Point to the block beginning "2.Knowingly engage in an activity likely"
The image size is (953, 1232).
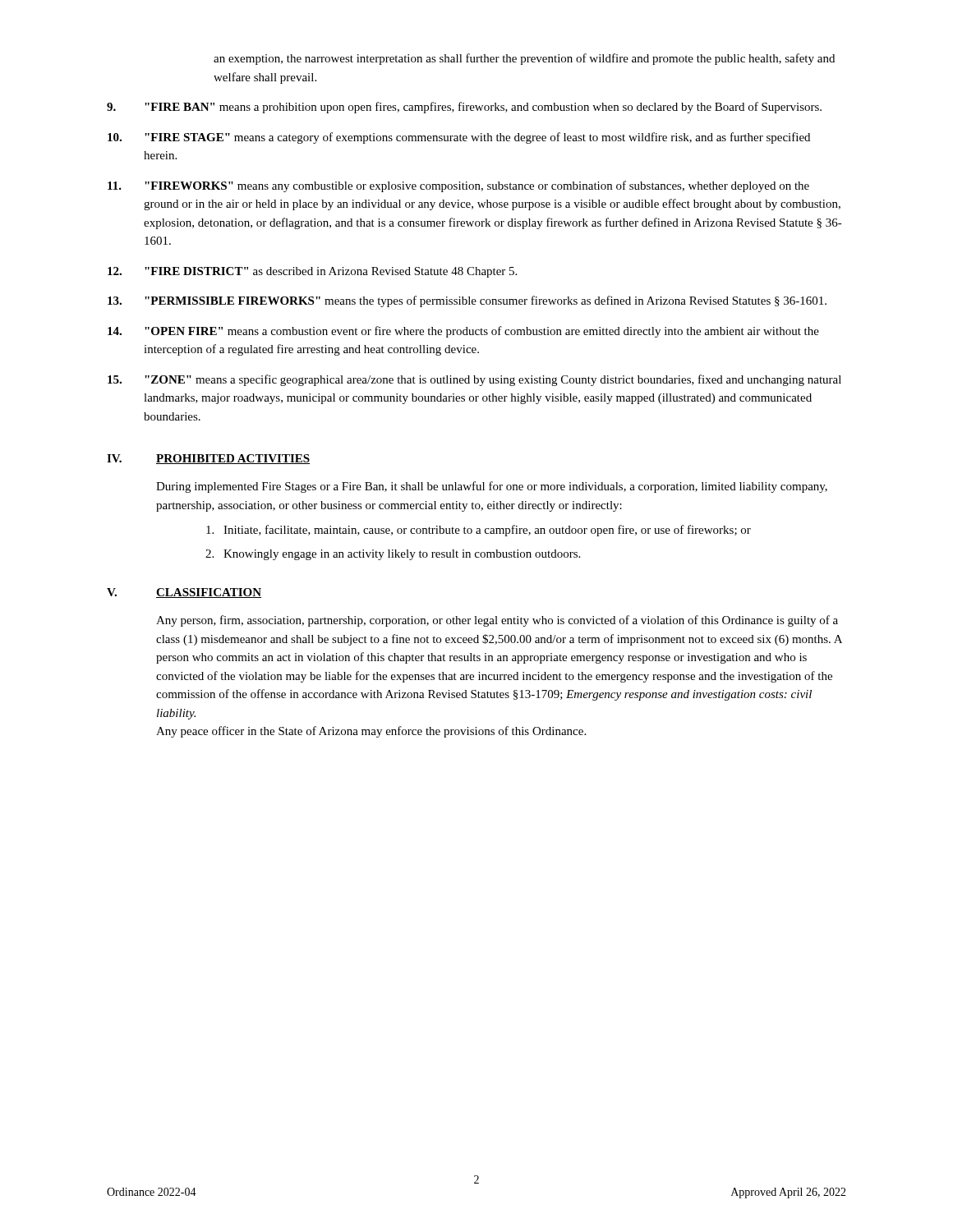coord(393,553)
